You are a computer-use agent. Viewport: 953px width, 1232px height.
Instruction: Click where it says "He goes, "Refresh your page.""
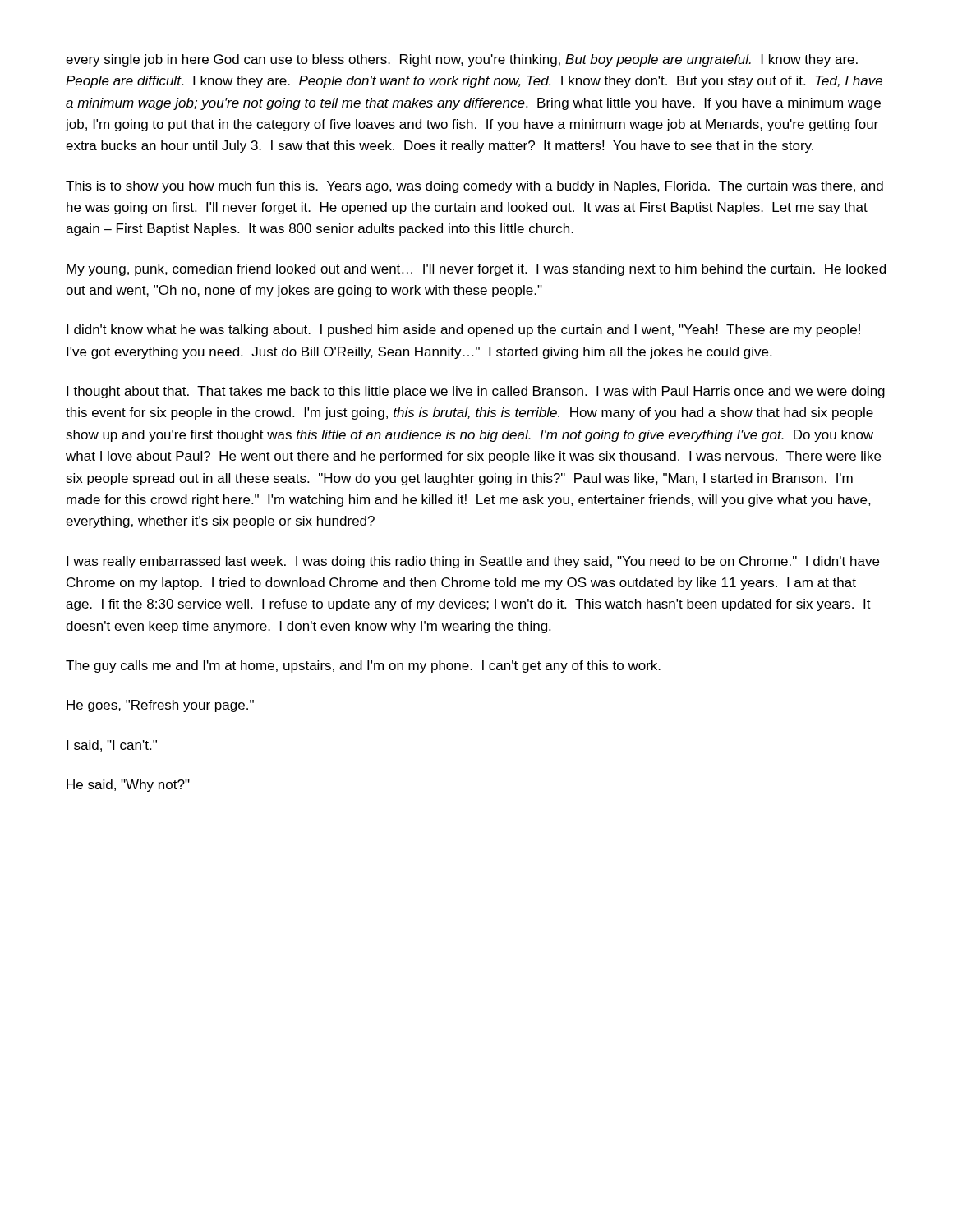click(x=160, y=705)
